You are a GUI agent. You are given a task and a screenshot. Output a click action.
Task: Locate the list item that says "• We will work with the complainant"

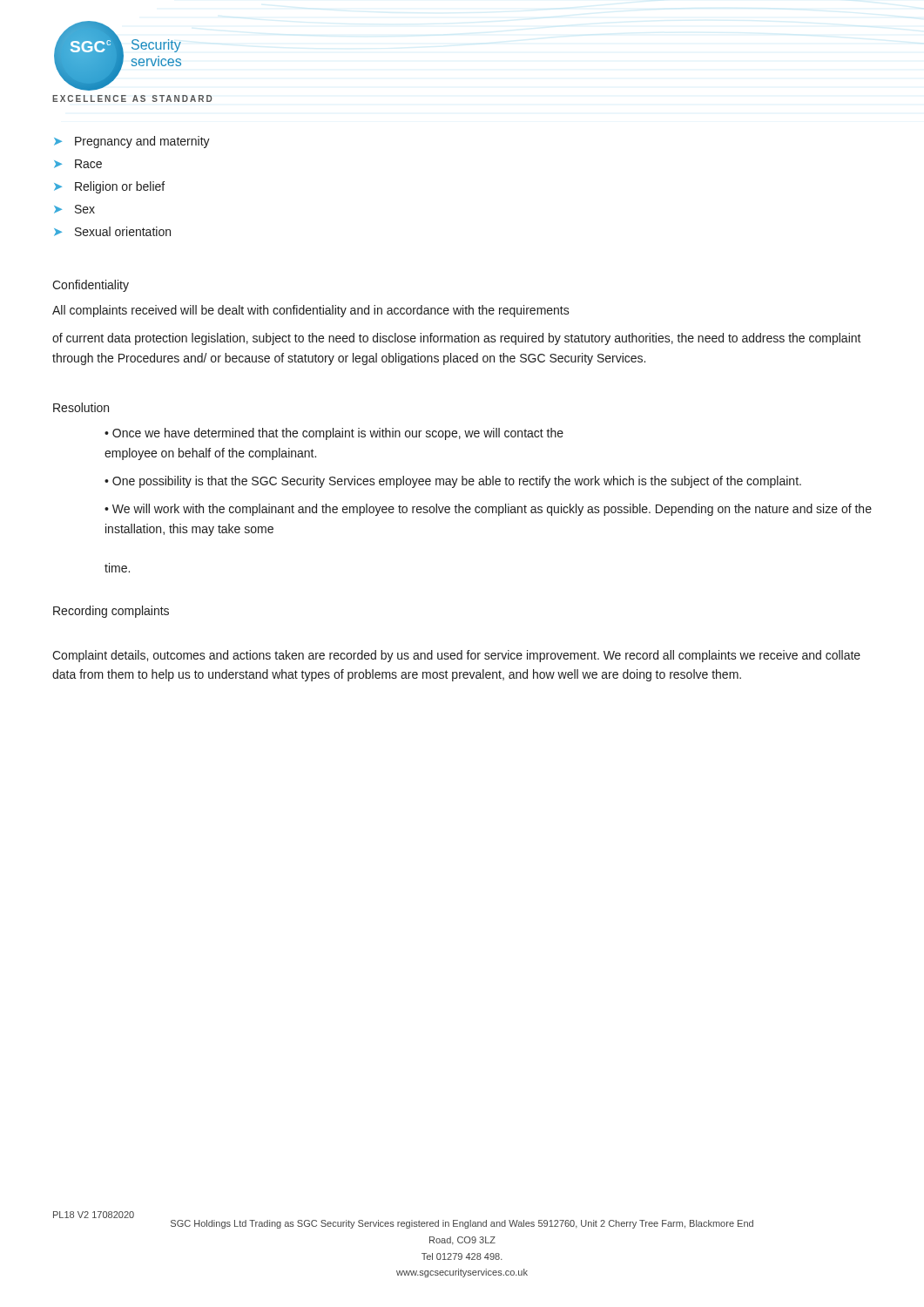click(488, 510)
